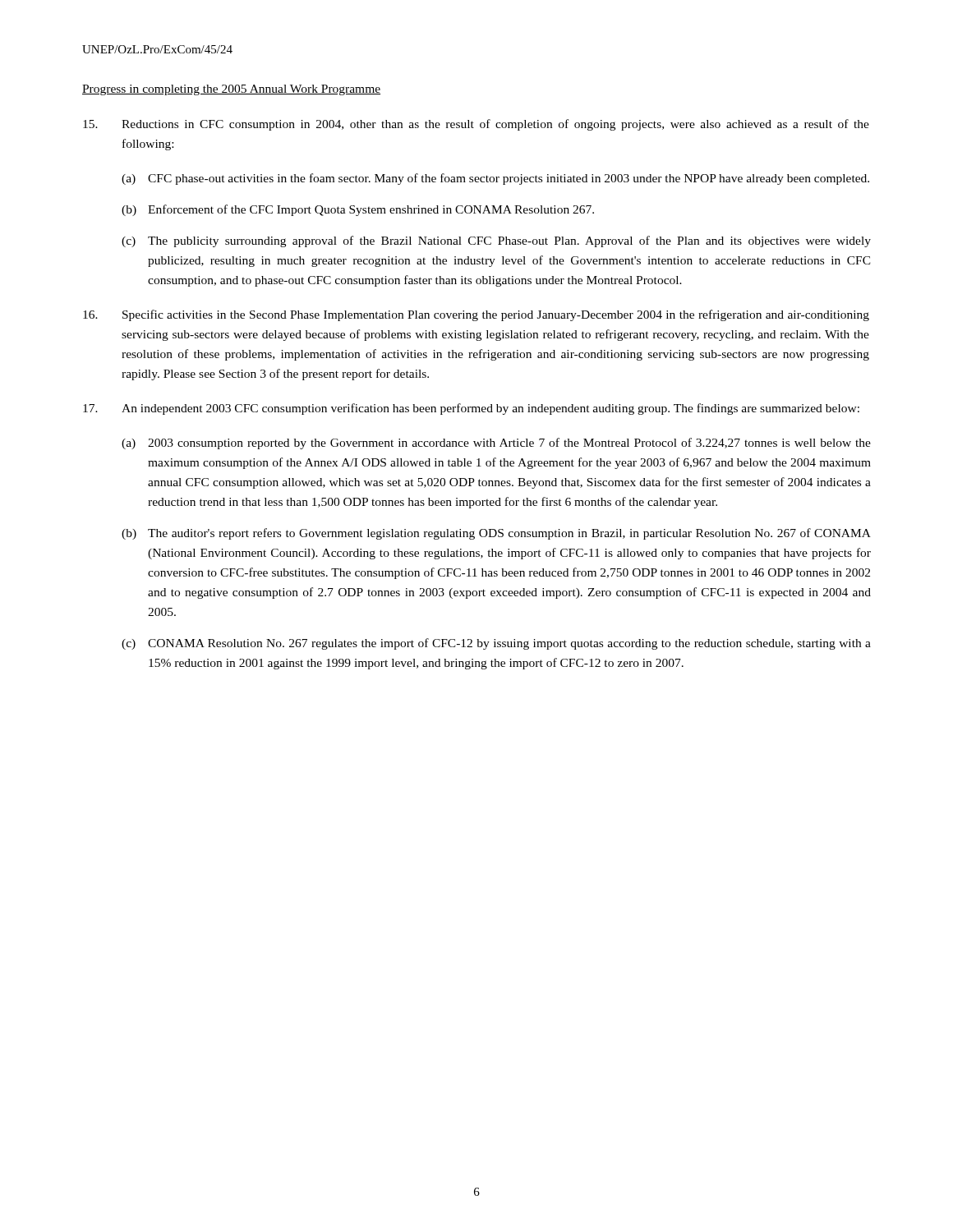Image resolution: width=953 pixels, height=1232 pixels.
Task: Locate the block starting "Progress in completing the 2005 Annual Work Programme"
Action: 231,88
